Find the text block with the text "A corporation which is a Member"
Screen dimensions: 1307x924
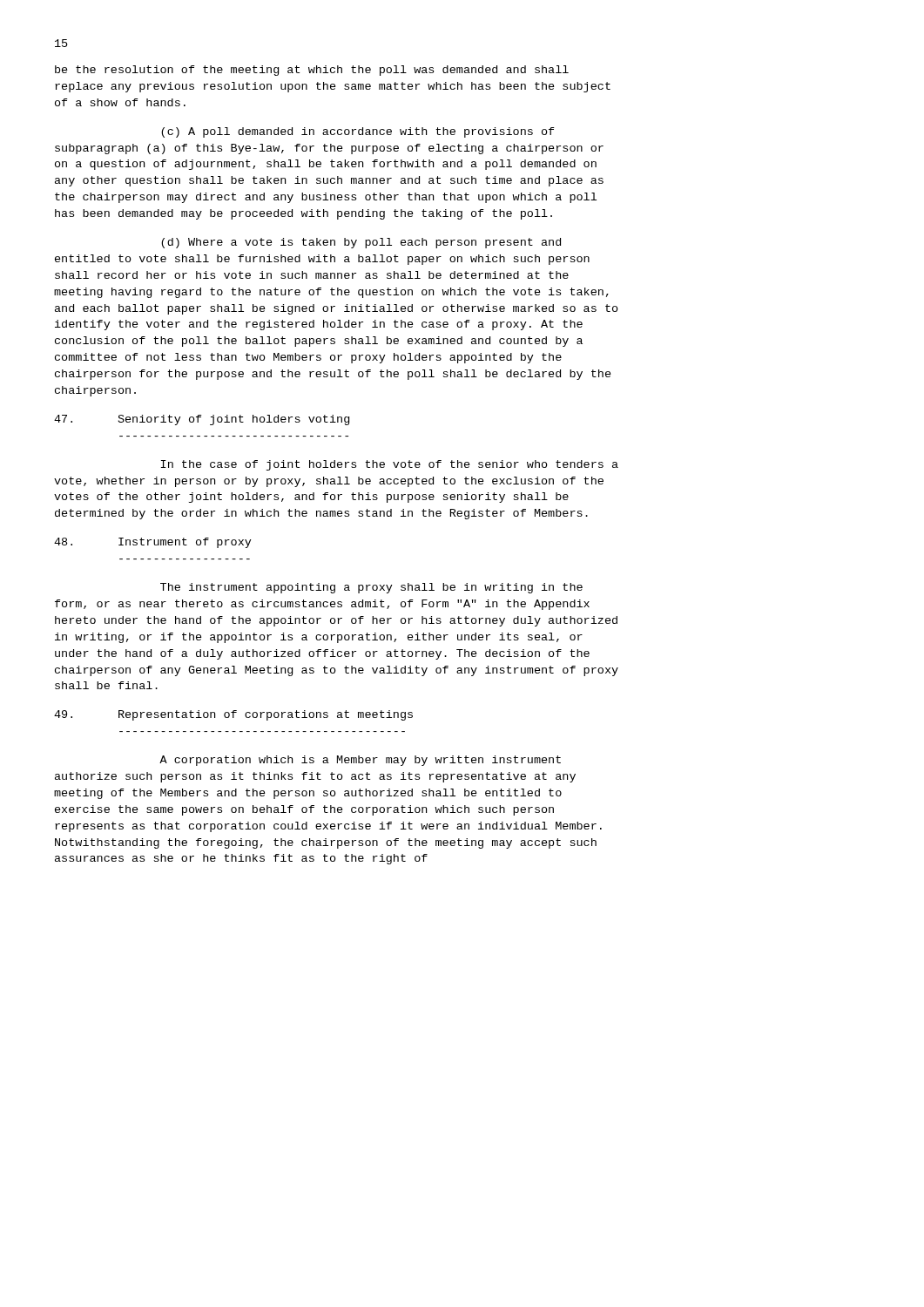point(455,810)
